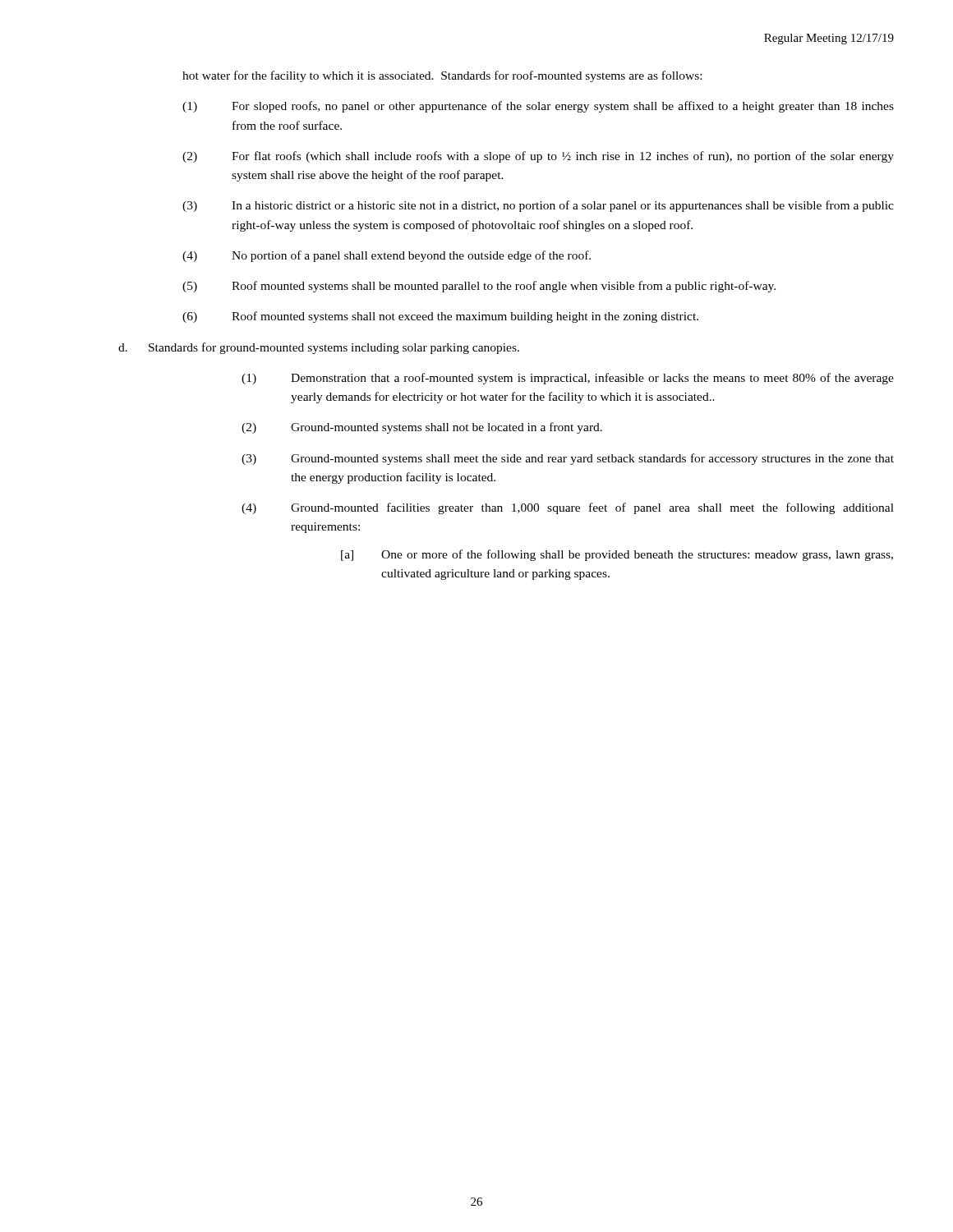The image size is (953, 1232).
Task: Select the element starting "(1) Demonstration that a roof-mounted system is impractical,"
Action: pos(568,387)
